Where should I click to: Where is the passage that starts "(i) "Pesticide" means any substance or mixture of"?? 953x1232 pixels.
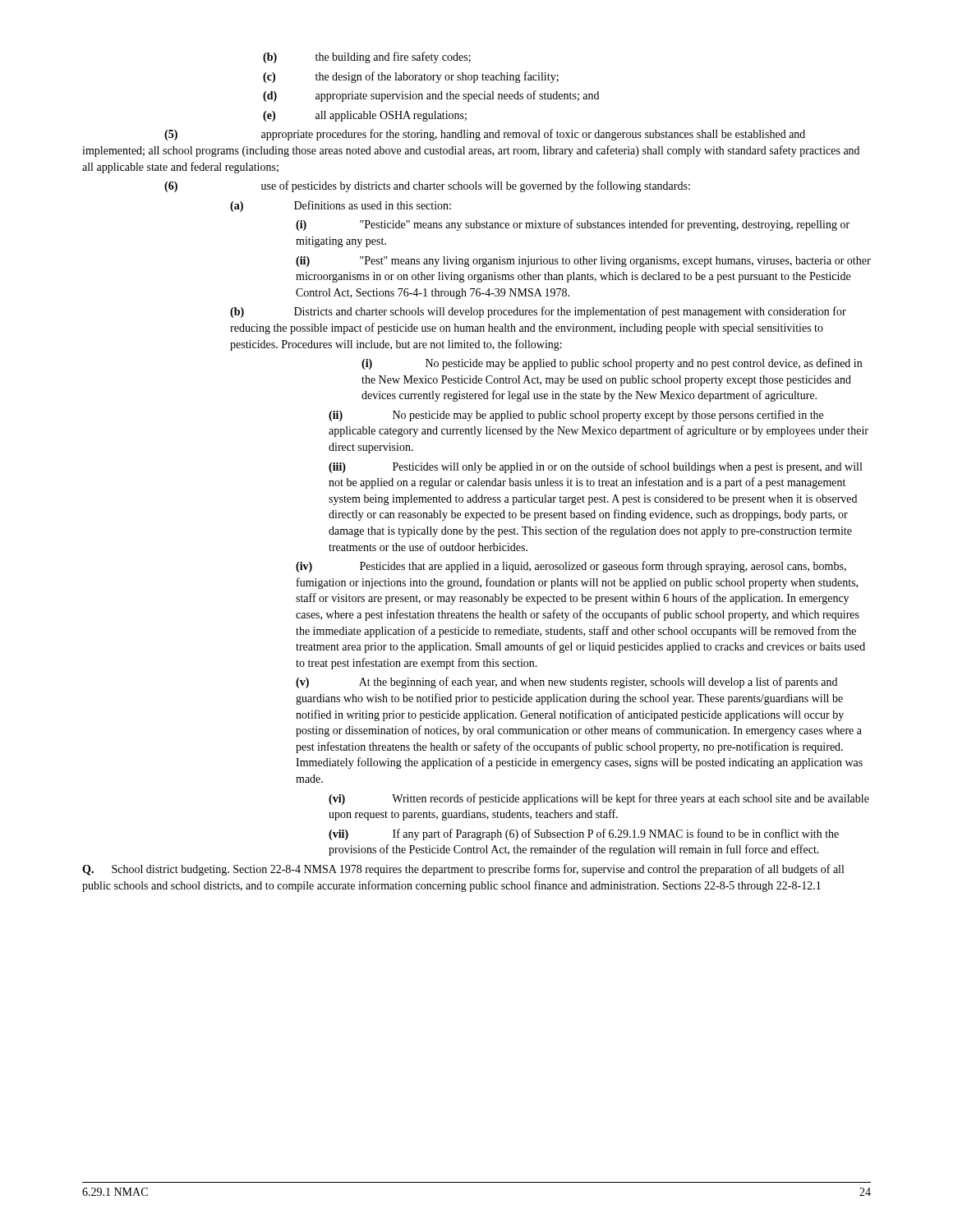coord(476,233)
